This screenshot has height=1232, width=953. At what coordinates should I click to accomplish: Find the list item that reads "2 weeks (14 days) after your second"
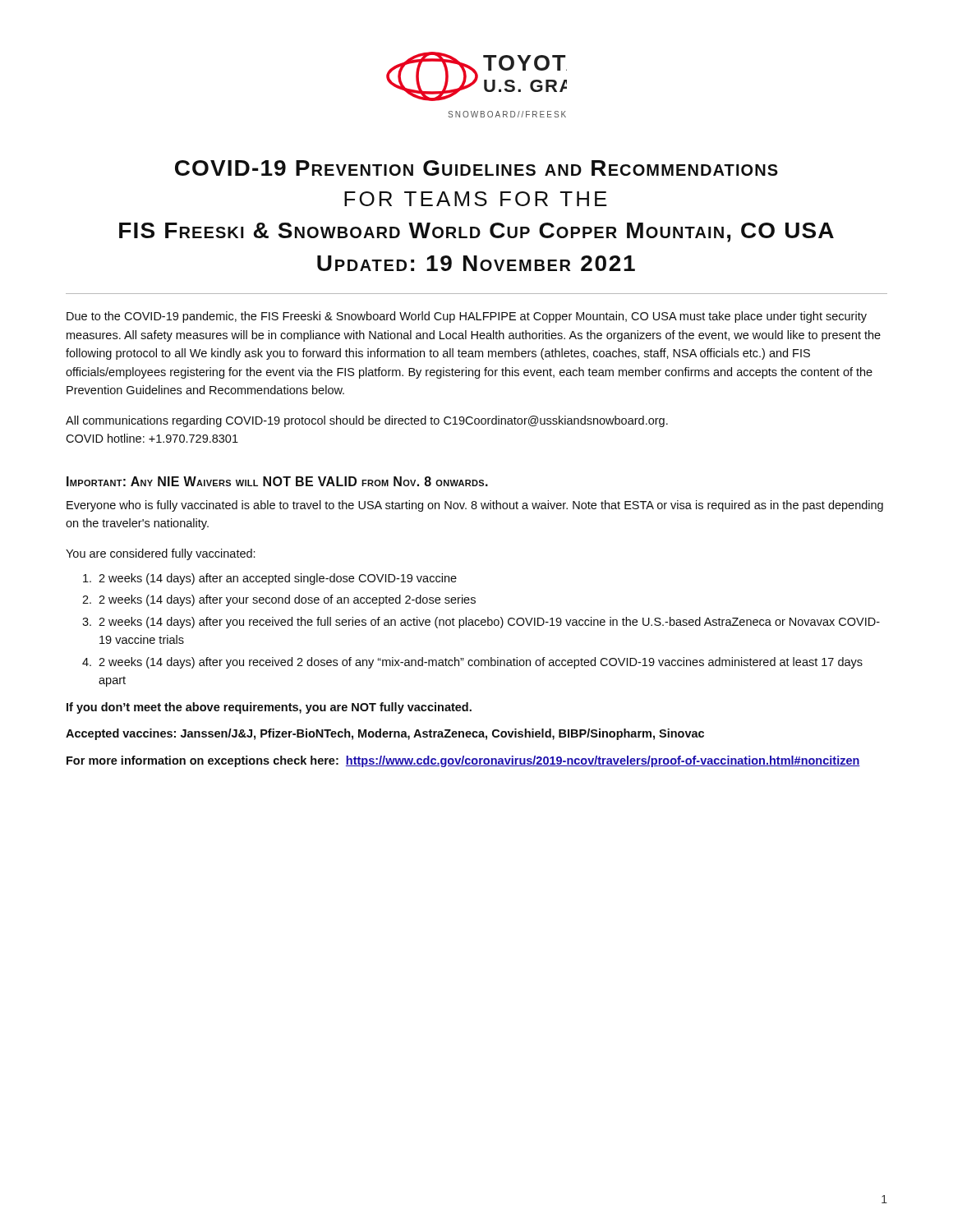pyautogui.click(x=287, y=600)
